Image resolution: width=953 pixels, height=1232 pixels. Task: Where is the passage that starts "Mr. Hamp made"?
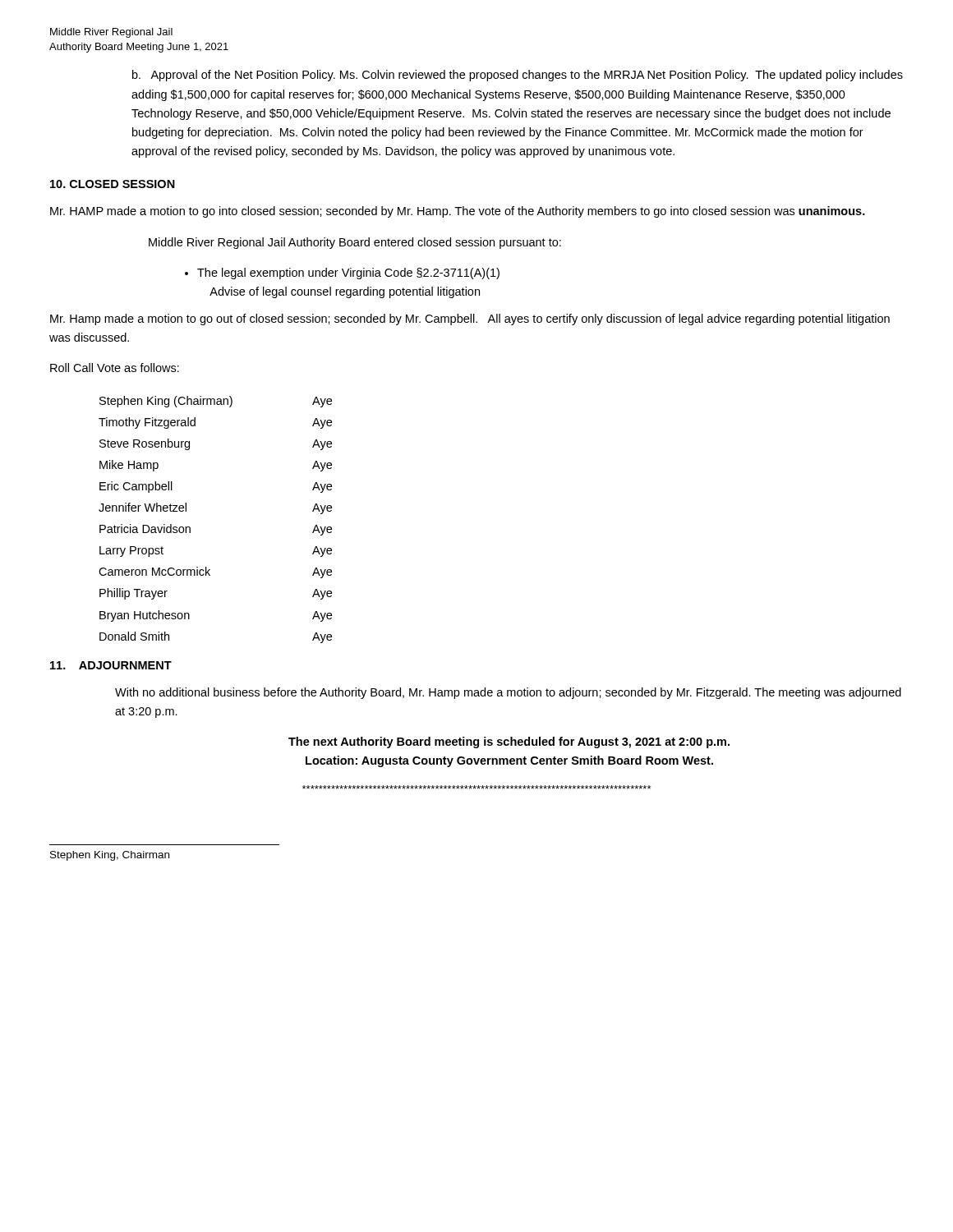coord(470,328)
